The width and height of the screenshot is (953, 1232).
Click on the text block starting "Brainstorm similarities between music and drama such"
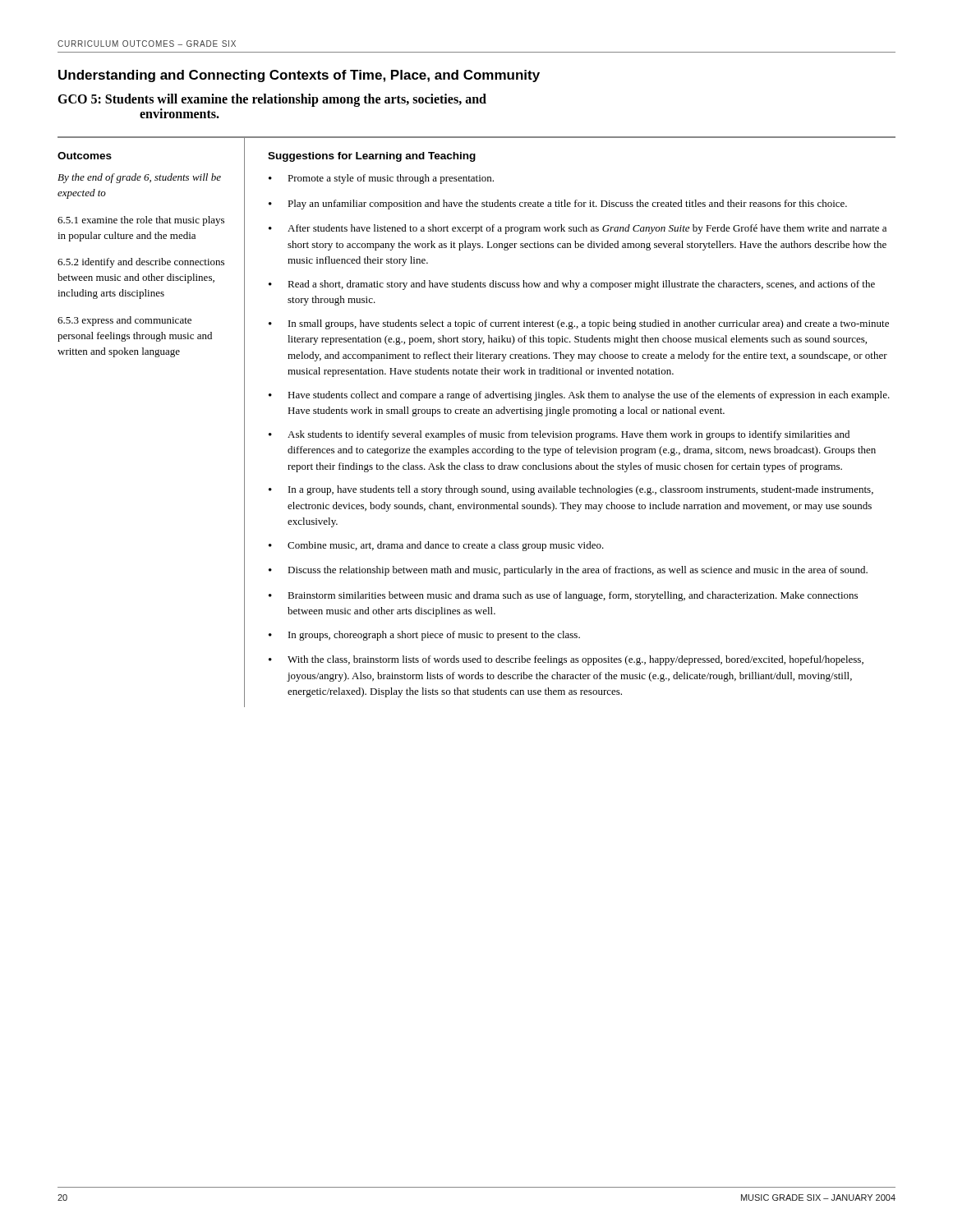(592, 603)
